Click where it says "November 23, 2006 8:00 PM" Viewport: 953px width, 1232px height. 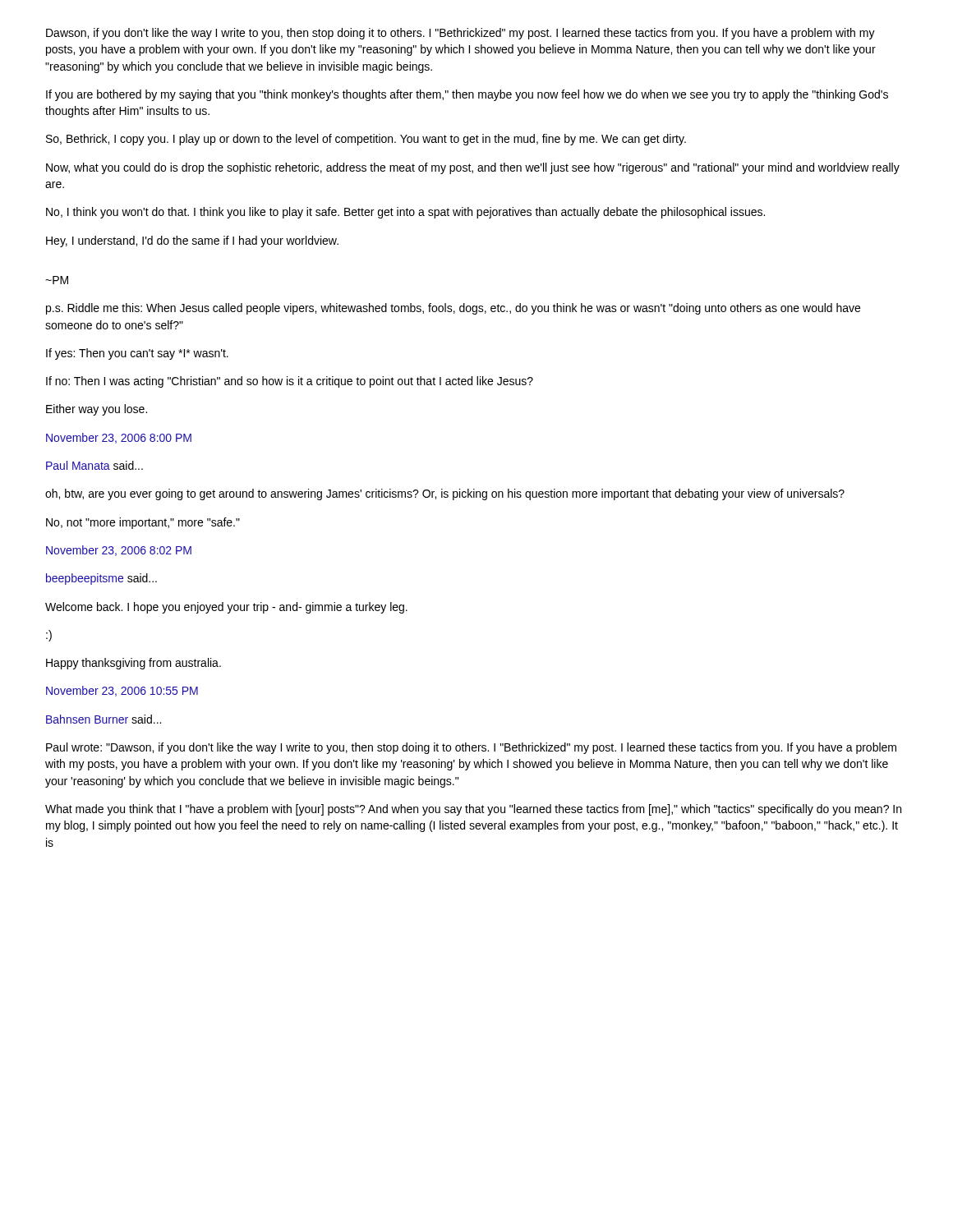(119, 438)
